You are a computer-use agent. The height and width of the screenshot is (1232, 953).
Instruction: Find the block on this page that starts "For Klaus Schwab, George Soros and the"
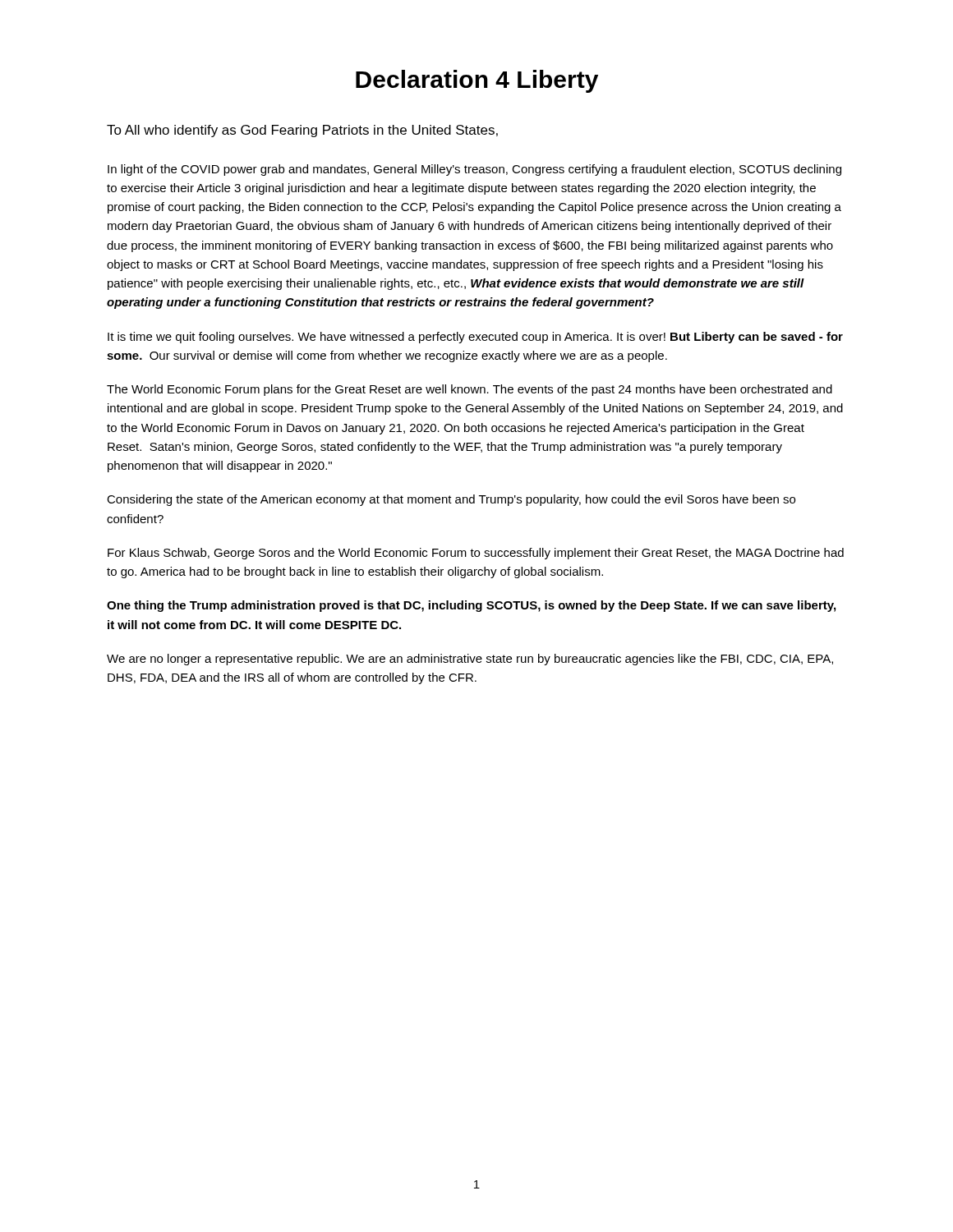tap(476, 562)
